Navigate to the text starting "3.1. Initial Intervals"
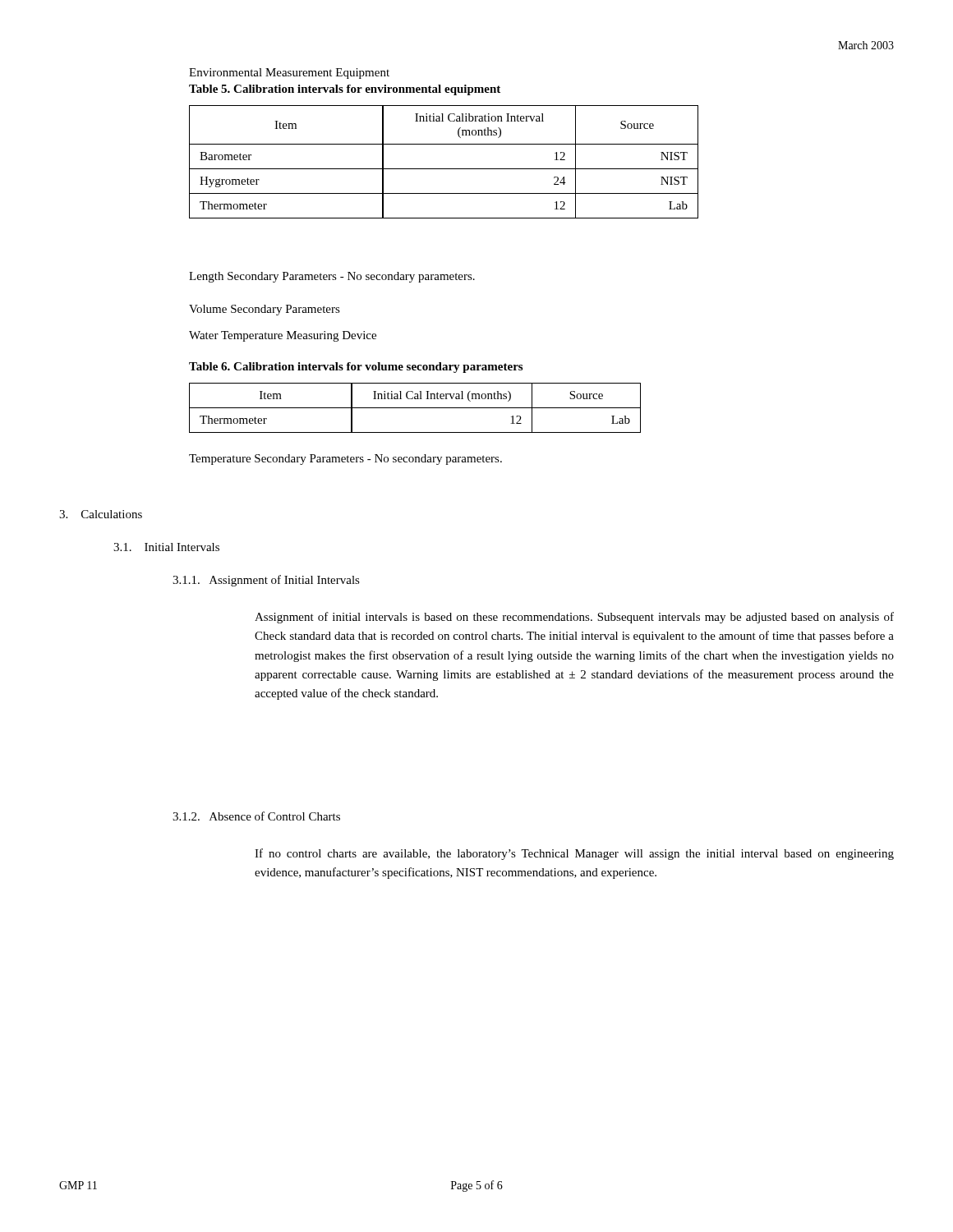This screenshot has height=1232, width=953. pos(167,547)
